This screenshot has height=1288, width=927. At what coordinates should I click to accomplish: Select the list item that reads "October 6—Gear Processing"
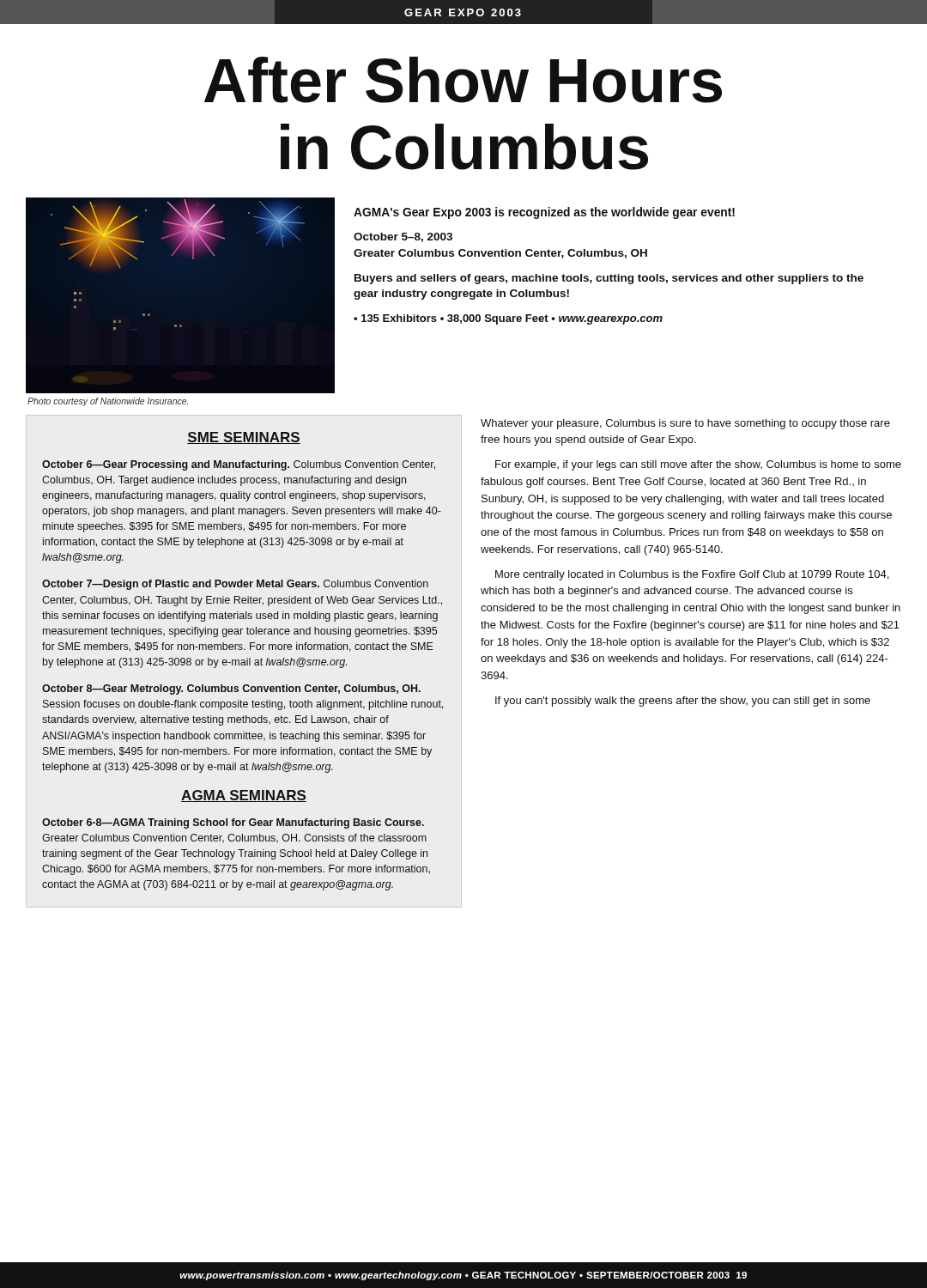(244, 511)
